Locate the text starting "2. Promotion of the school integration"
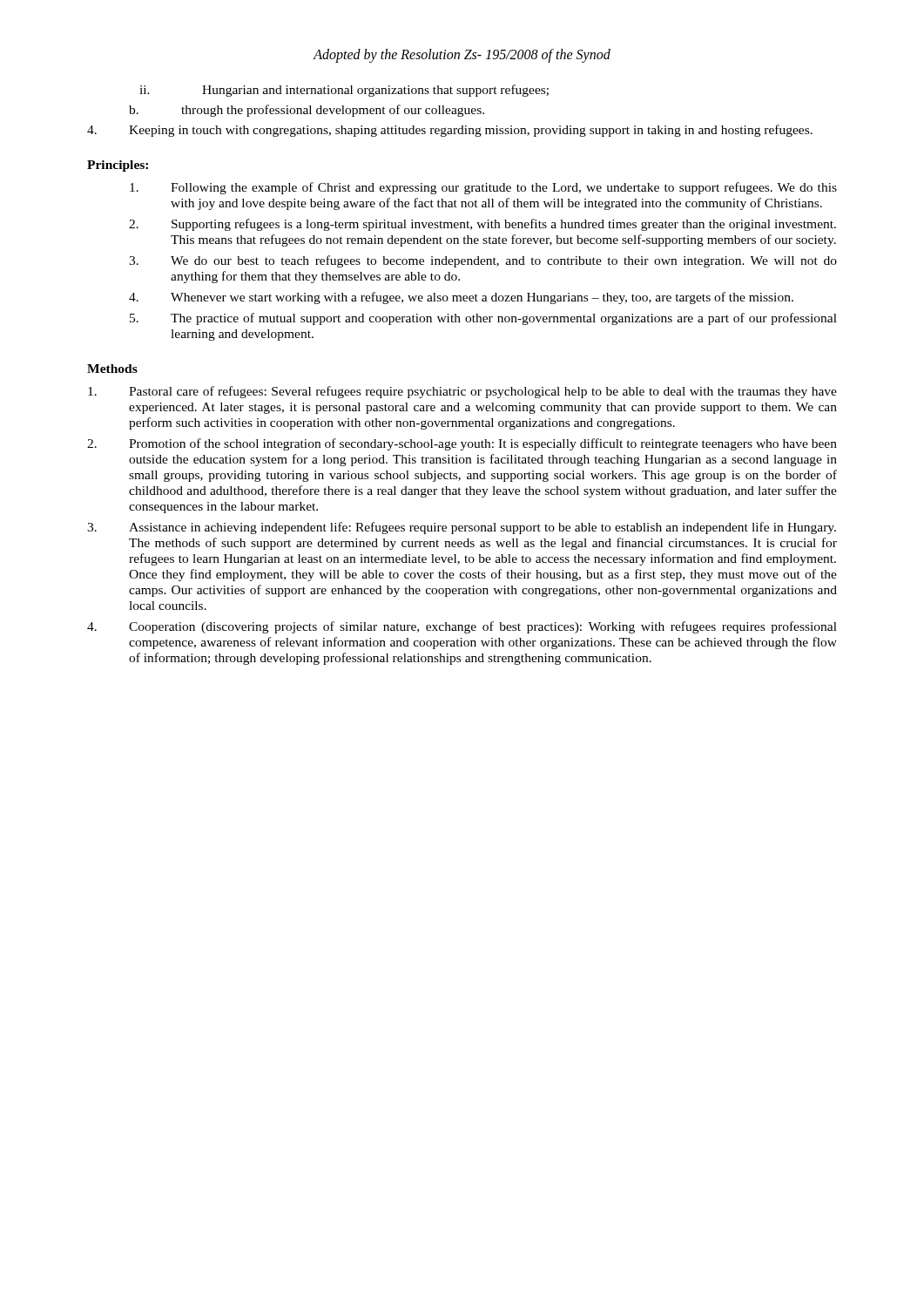 pyautogui.click(x=462, y=475)
